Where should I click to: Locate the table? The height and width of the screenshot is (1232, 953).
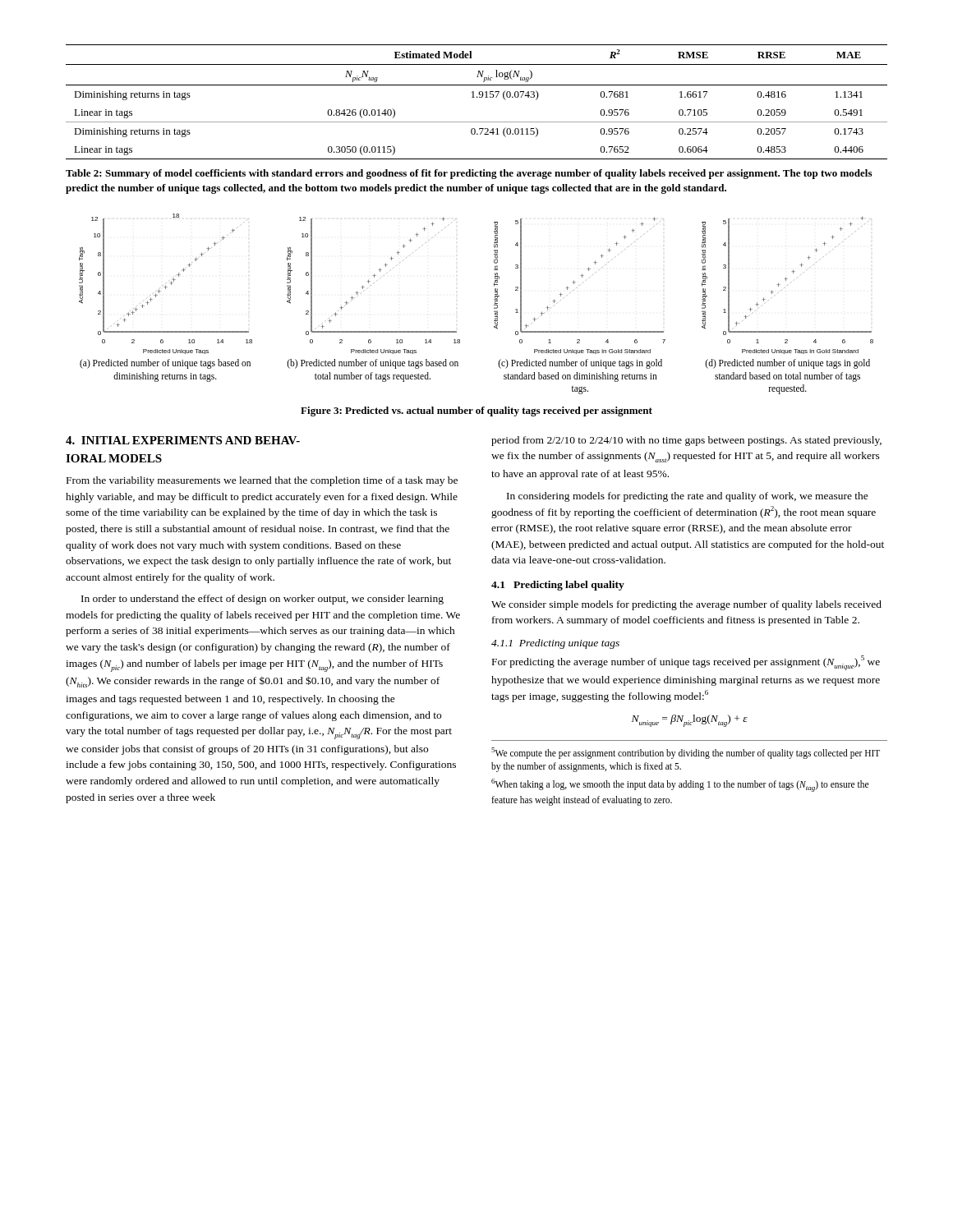pos(476,102)
